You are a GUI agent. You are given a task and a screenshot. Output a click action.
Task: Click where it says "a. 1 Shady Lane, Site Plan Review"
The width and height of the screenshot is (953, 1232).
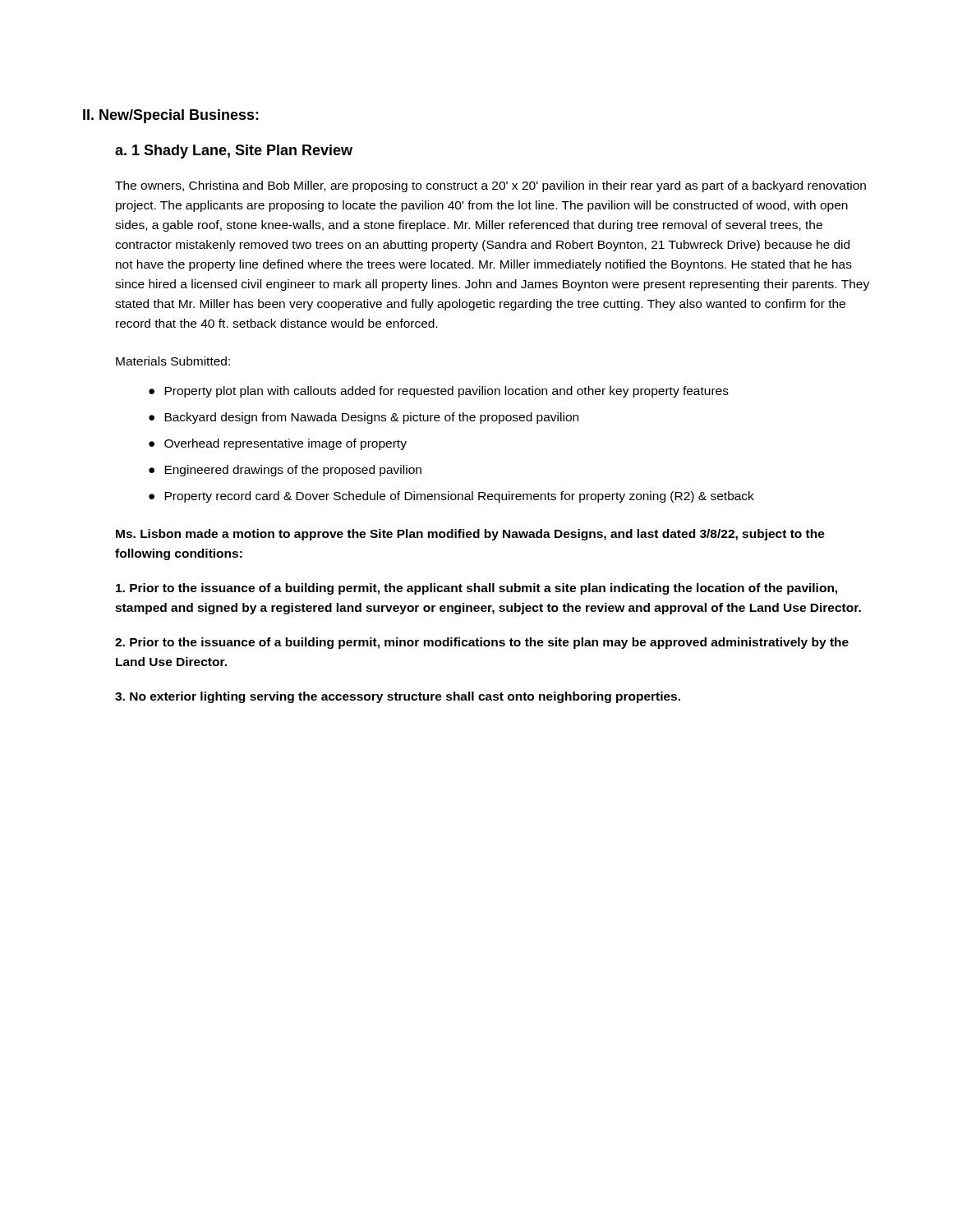click(234, 150)
